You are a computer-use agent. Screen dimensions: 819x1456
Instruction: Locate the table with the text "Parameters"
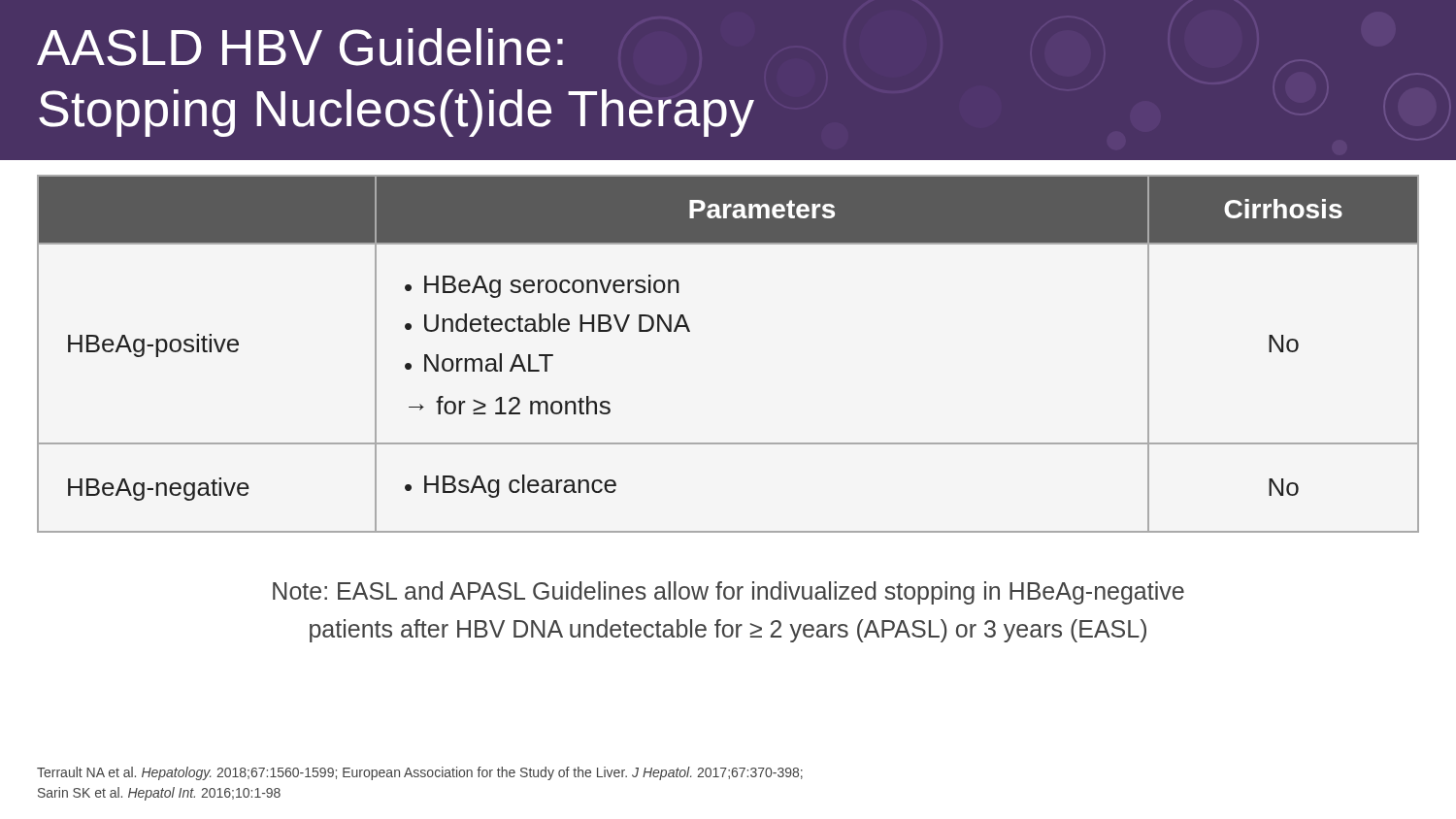(x=728, y=354)
